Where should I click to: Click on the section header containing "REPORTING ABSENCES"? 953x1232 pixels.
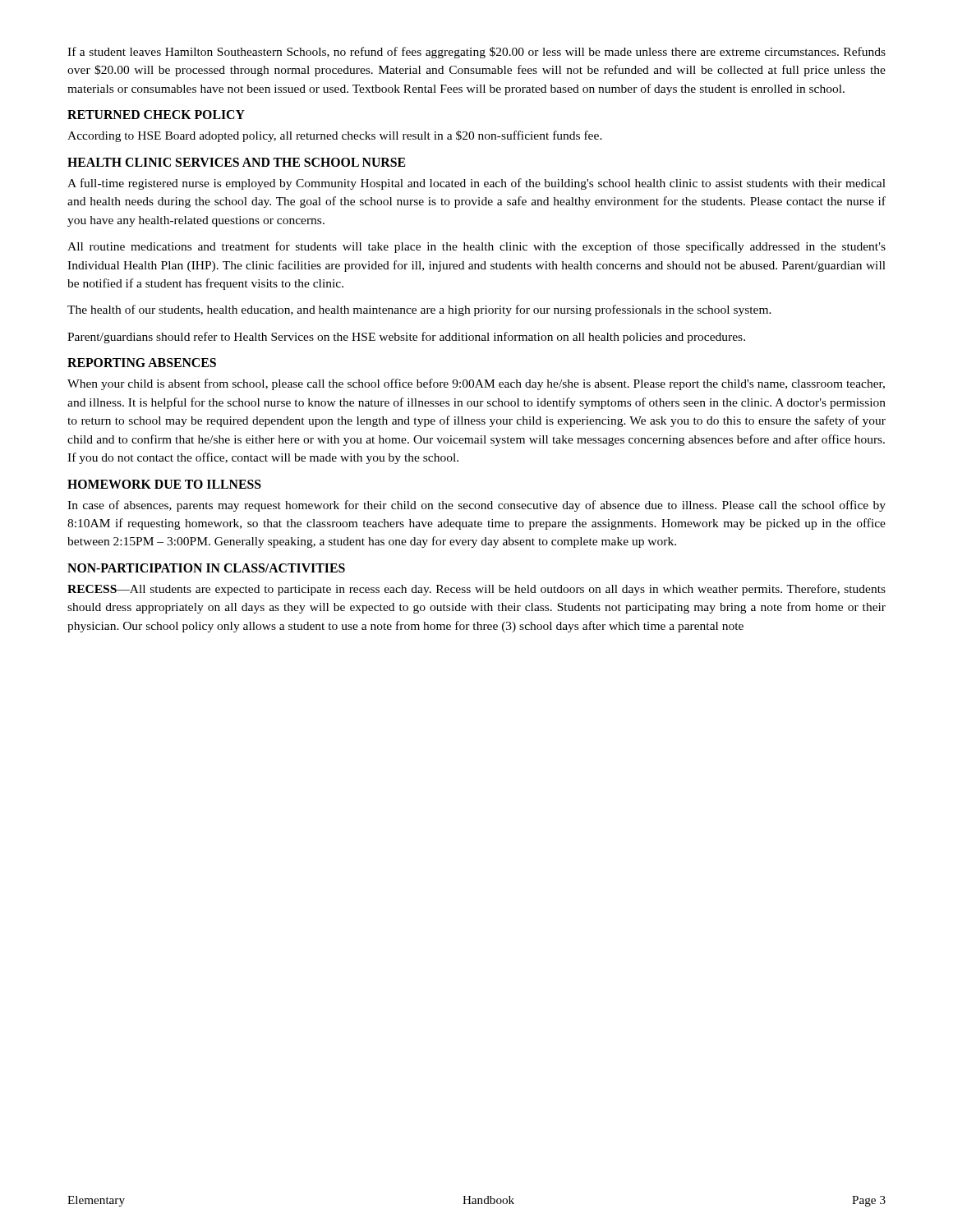pyautogui.click(x=142, y=363)
